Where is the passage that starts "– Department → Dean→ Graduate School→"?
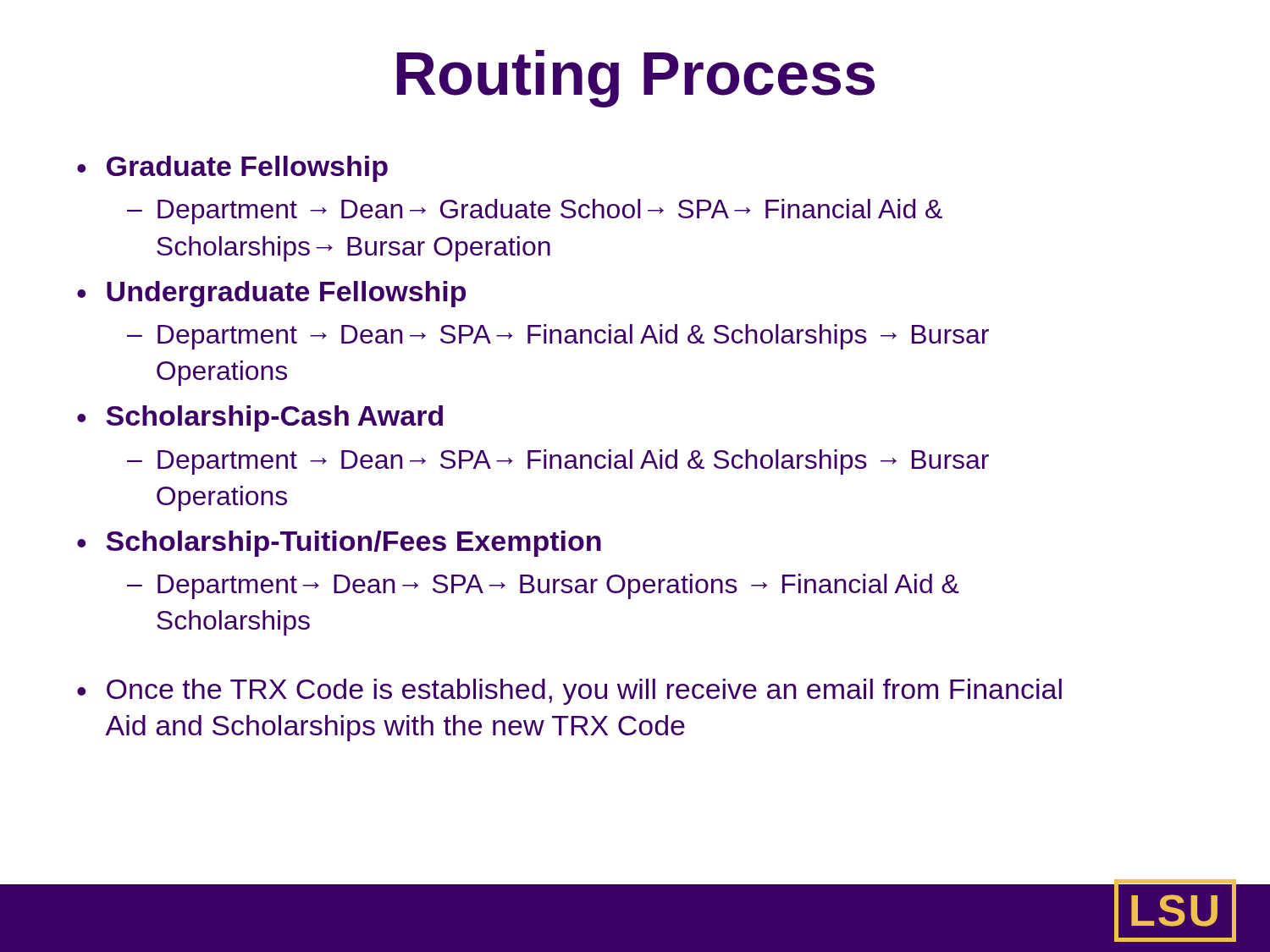 point(535,228)
